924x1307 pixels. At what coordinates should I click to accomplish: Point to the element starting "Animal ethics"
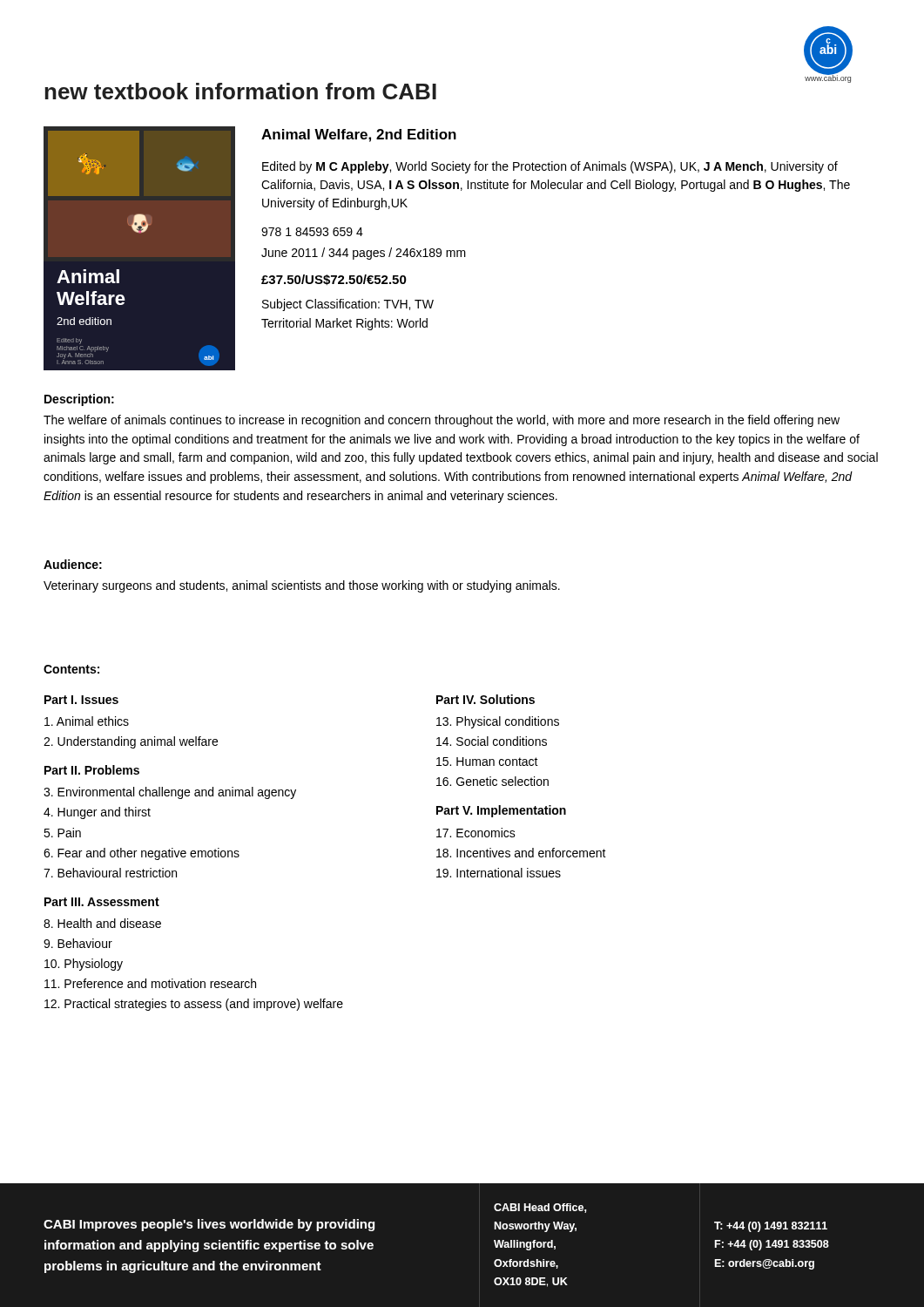click(x=86, y=722)
